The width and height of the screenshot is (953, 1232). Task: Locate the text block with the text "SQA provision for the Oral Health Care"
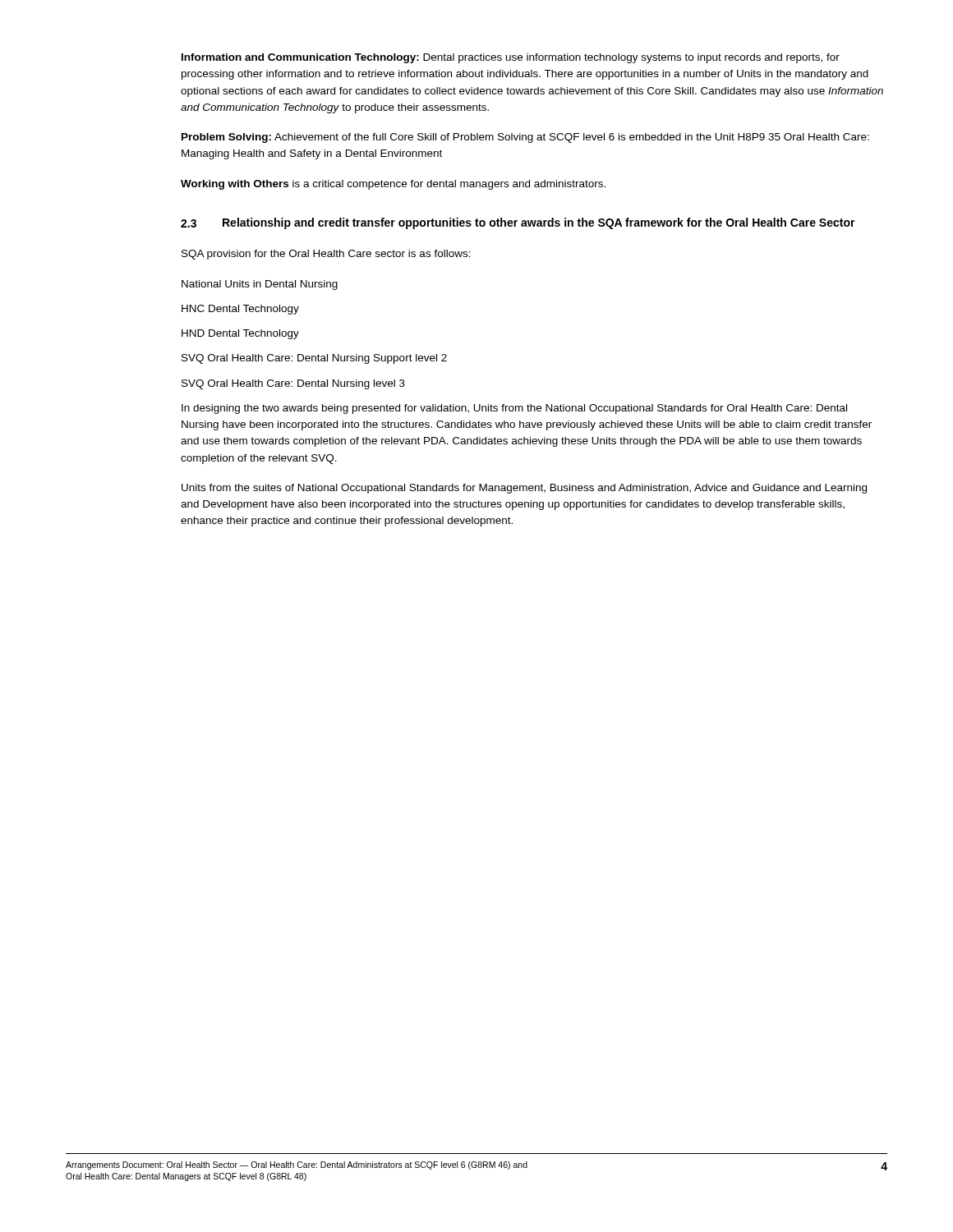click(x=326, y=254)
